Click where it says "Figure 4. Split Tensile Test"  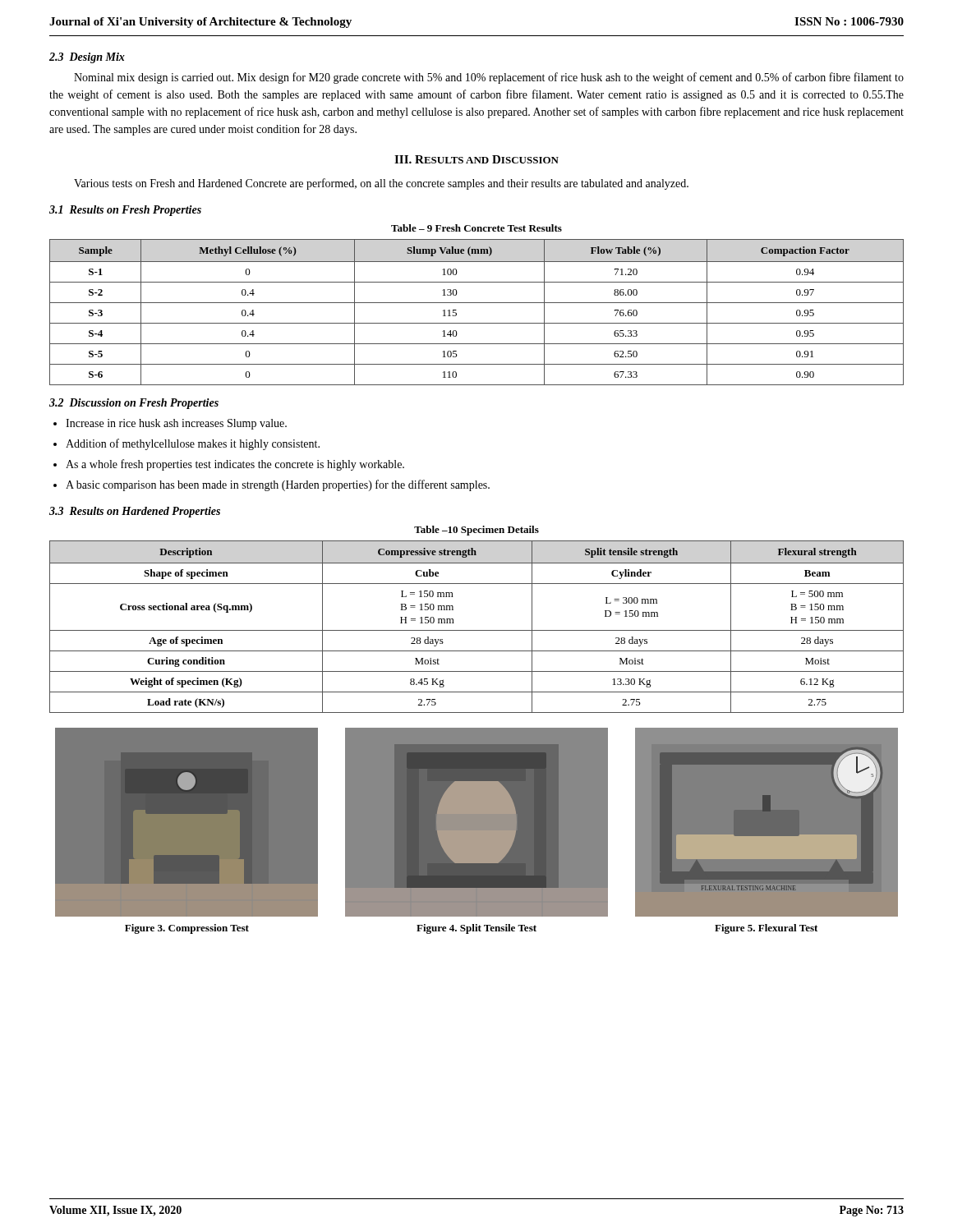477,928
